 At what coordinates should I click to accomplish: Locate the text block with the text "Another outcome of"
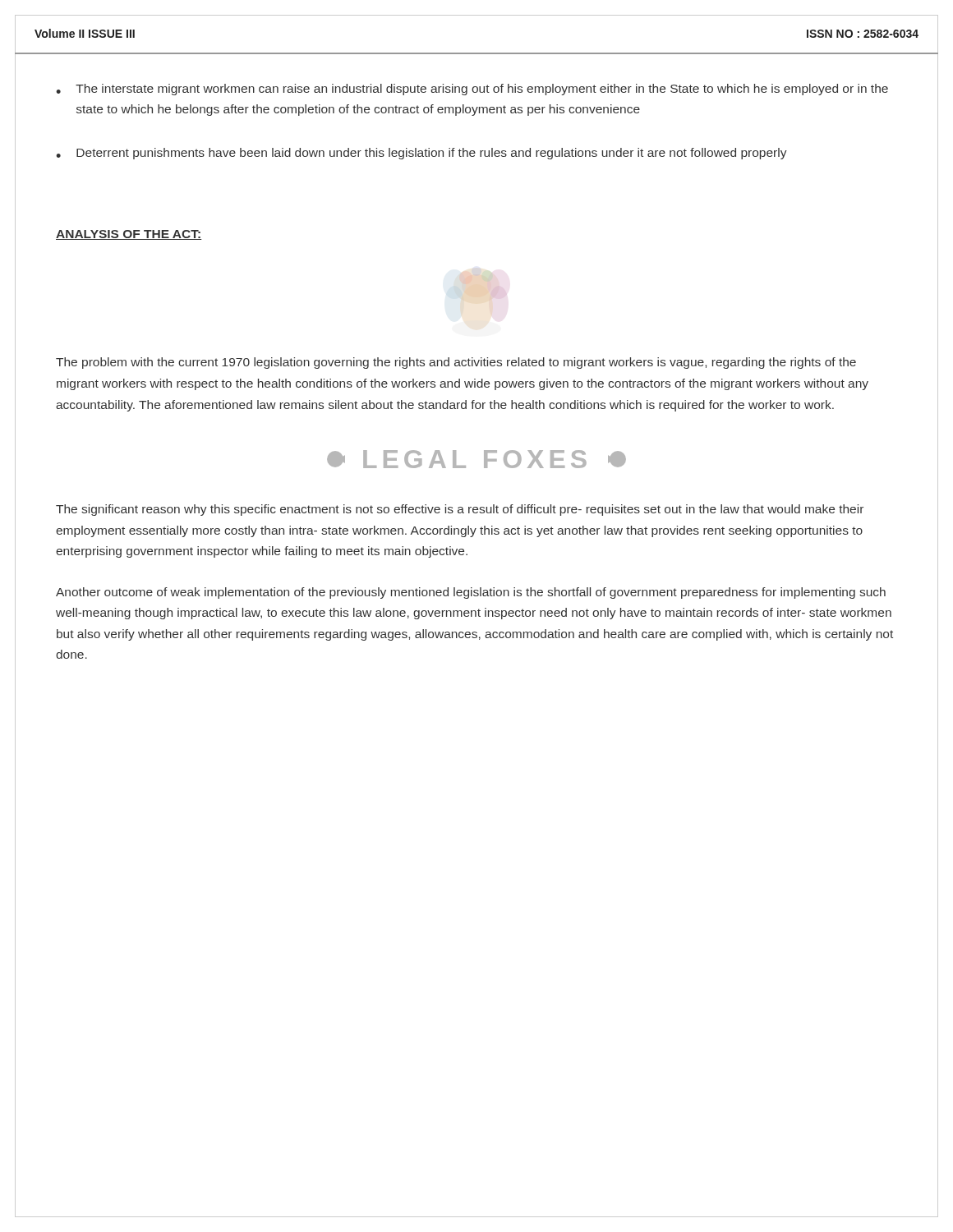click(x=475, y=623)
